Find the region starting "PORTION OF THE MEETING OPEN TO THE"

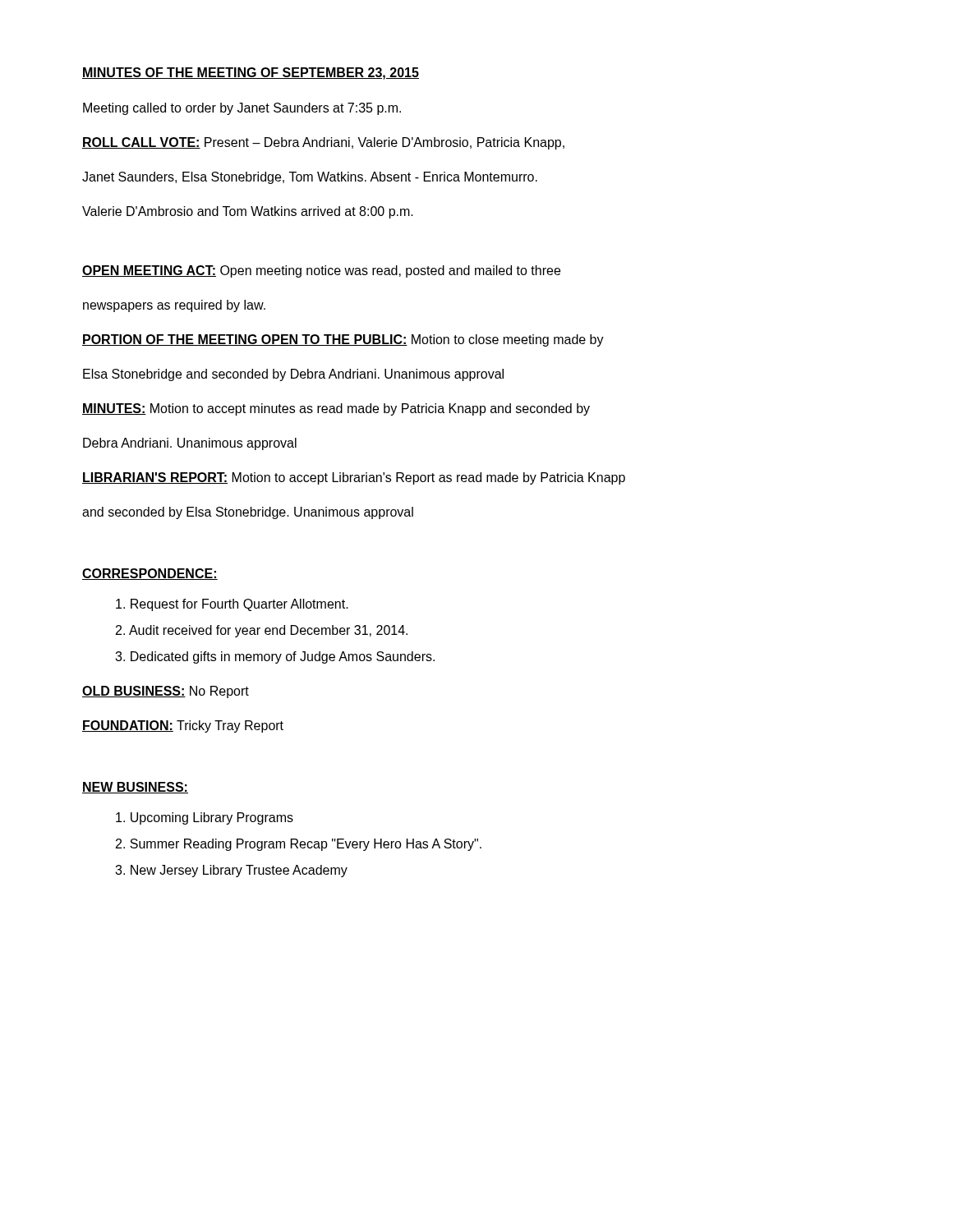coord(343,340)
